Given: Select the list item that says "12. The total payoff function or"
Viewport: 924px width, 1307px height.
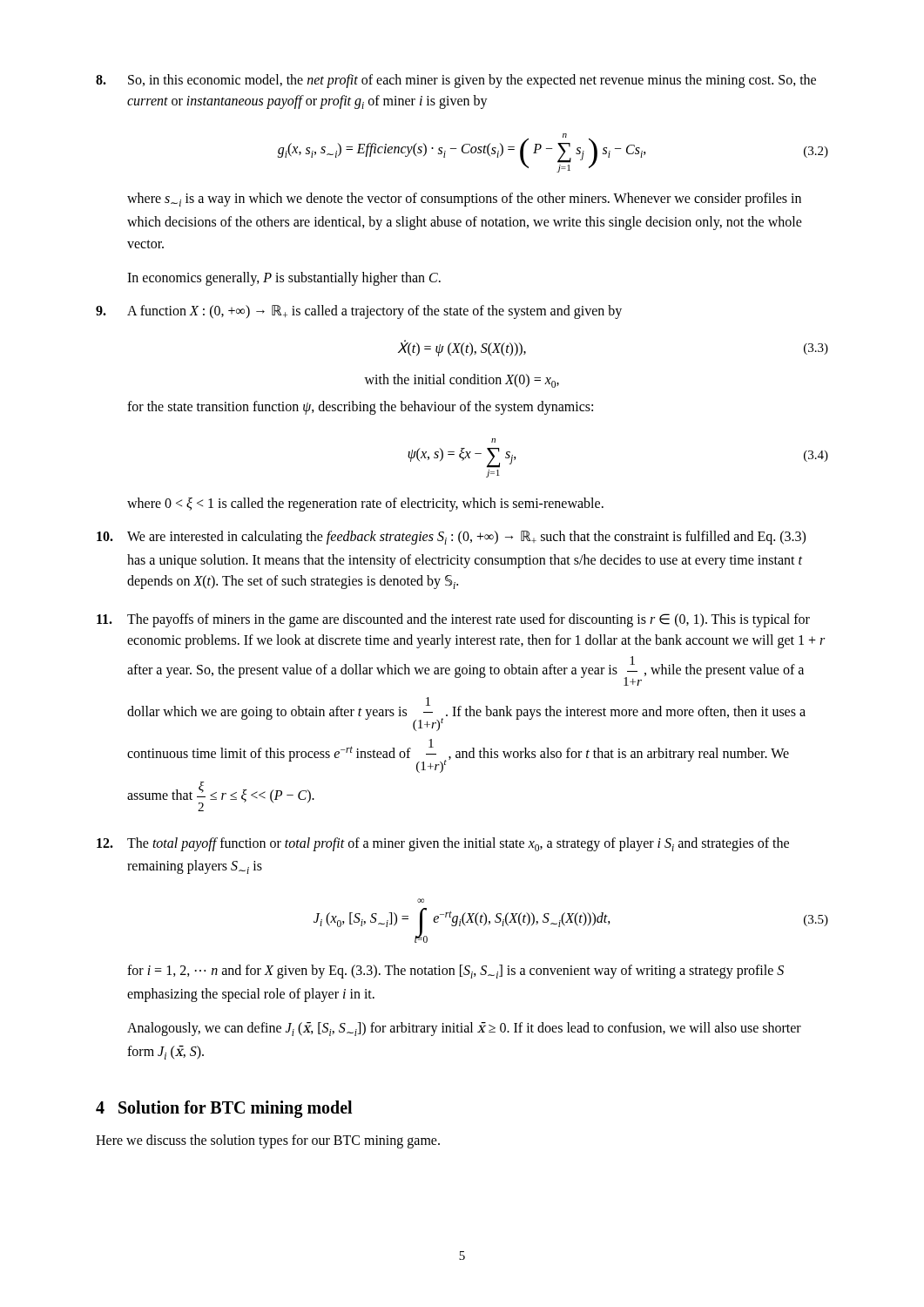Looking at the screenshot, I should [462, 856].
